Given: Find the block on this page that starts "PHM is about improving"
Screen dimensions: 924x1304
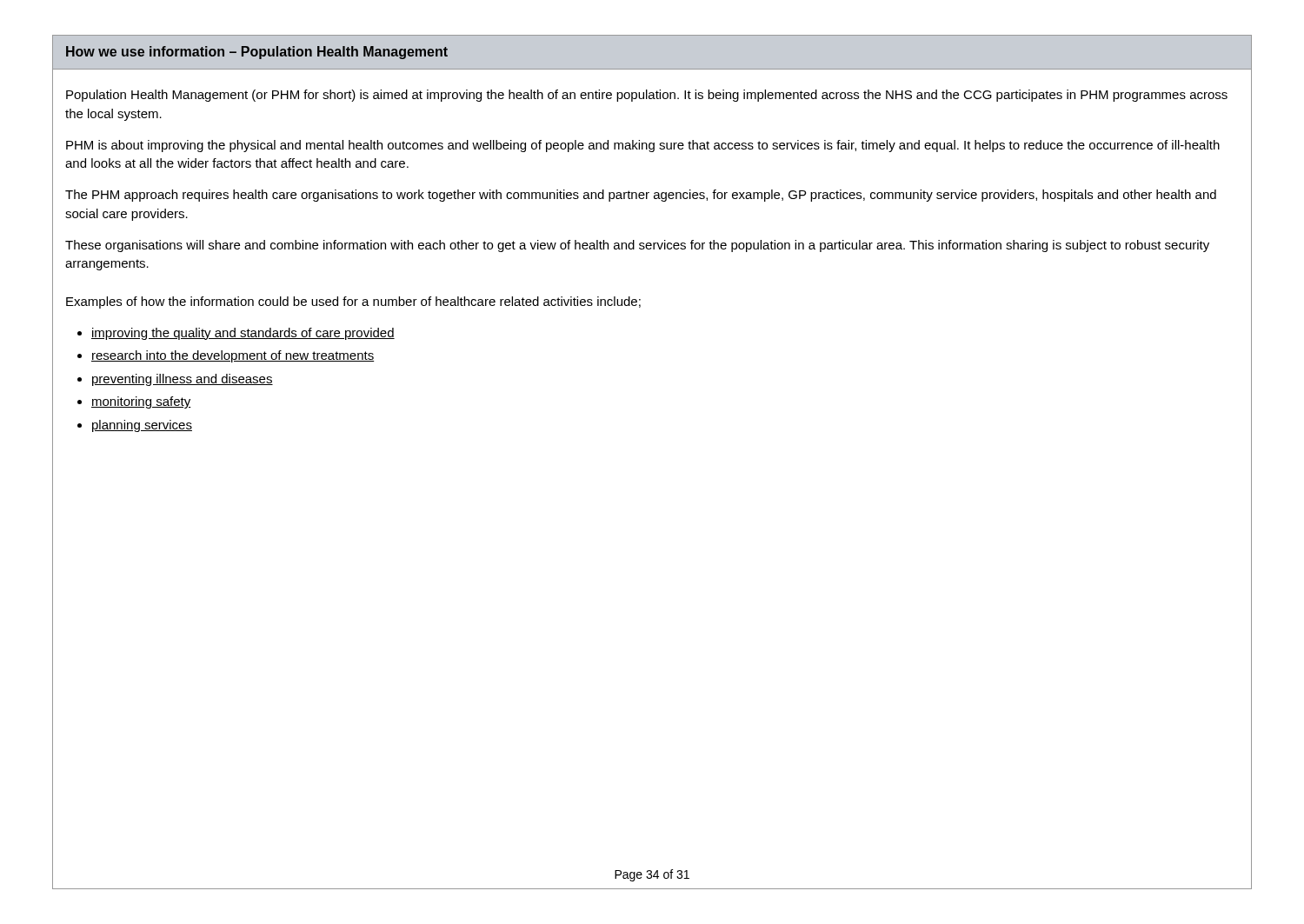Looking at the screenshot, I should [643, 154].
